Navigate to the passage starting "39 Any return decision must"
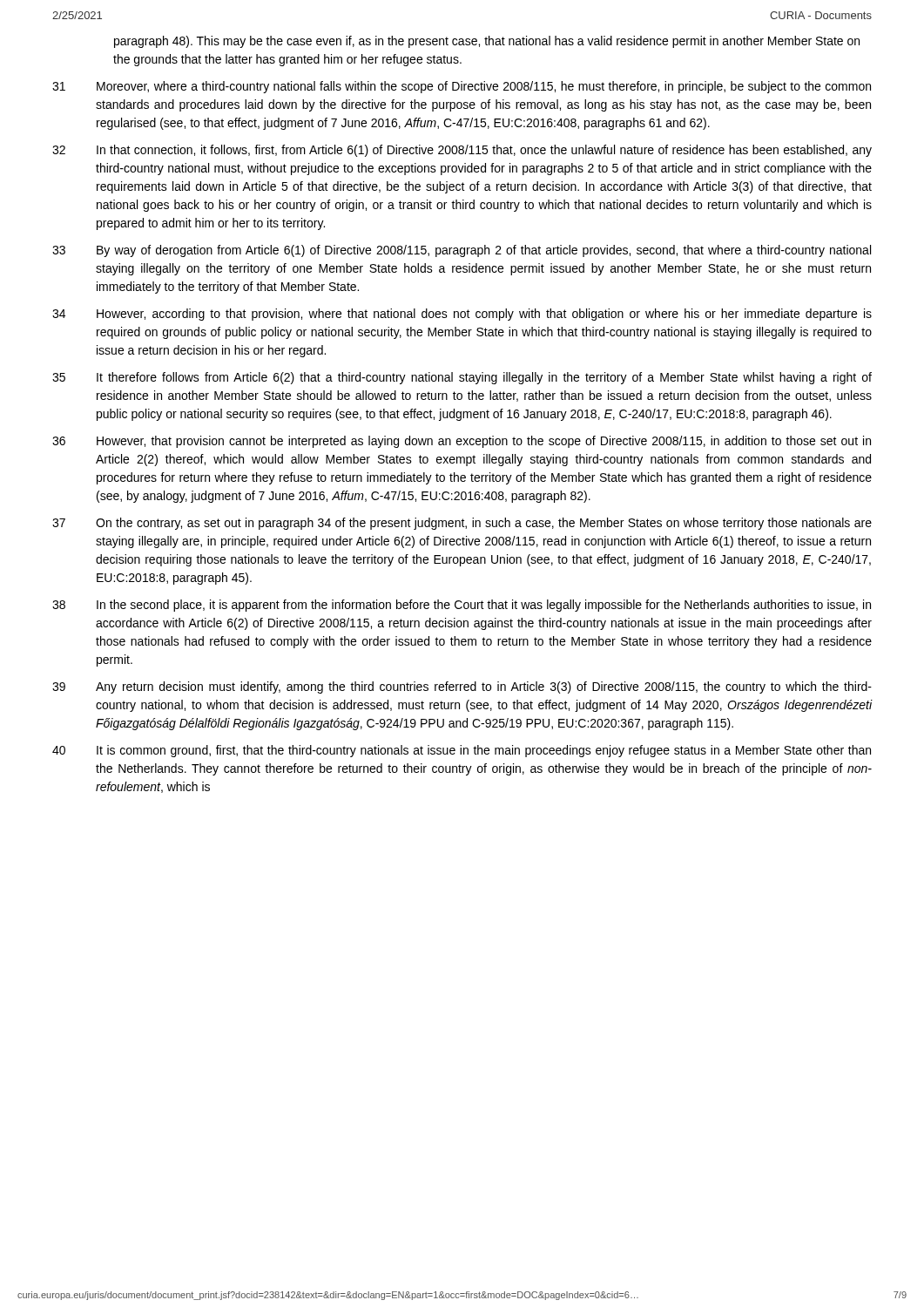This screenshot has height=1307, width=924. [x=462, y=705]
